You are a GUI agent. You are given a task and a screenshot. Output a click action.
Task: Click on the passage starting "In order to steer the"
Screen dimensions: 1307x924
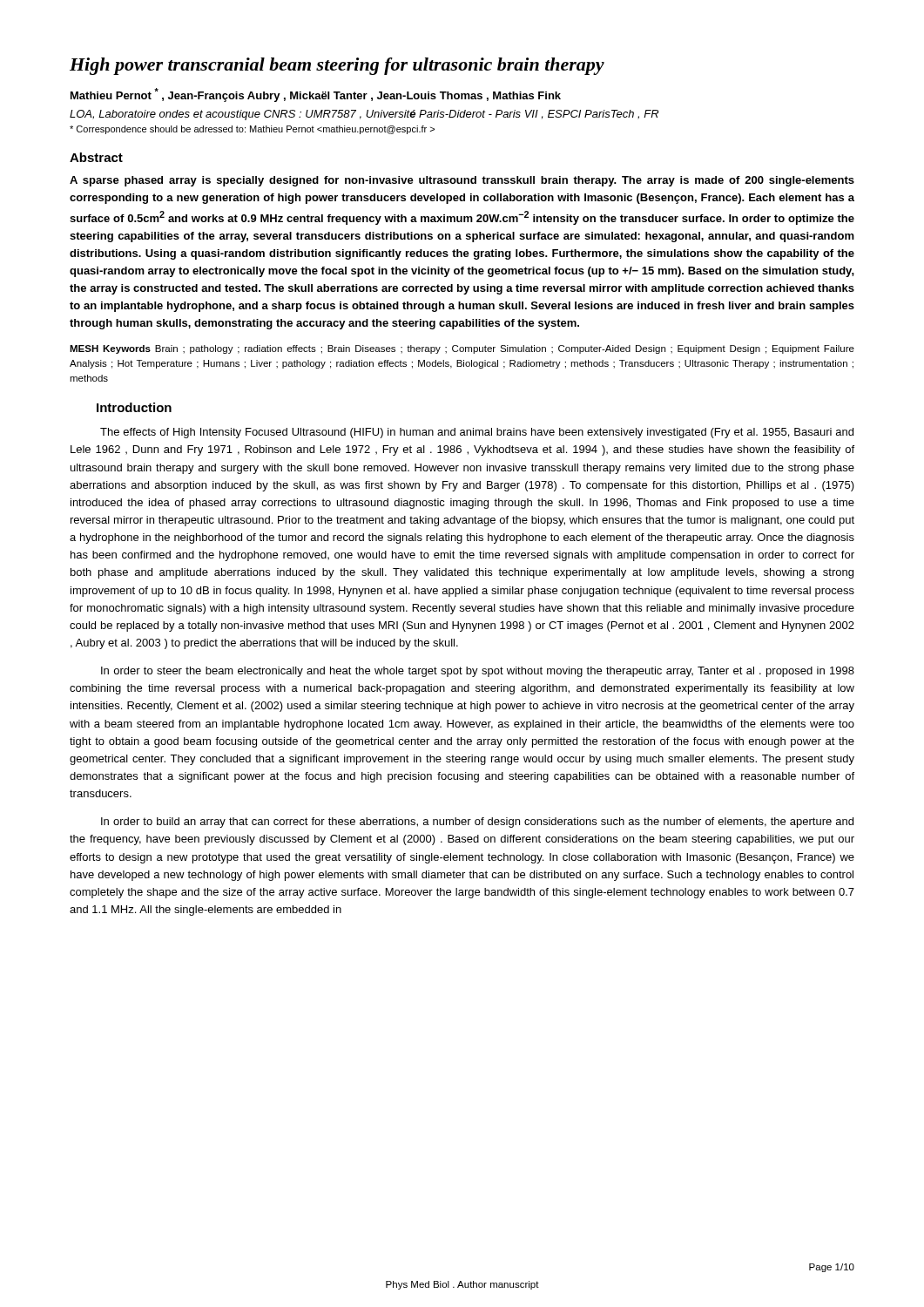pyautogui.click(x=462, y=732)
